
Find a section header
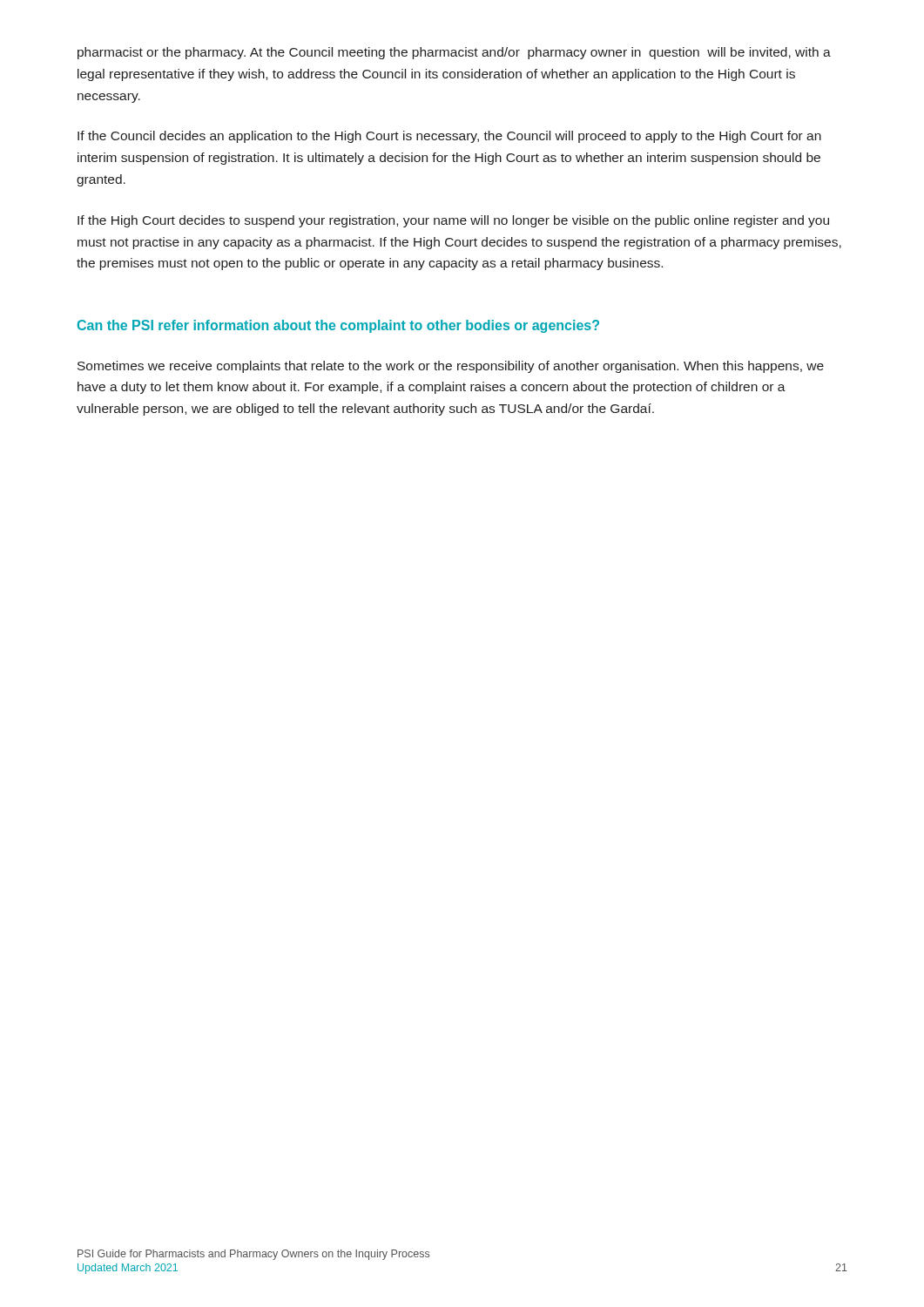click(338, 326)
